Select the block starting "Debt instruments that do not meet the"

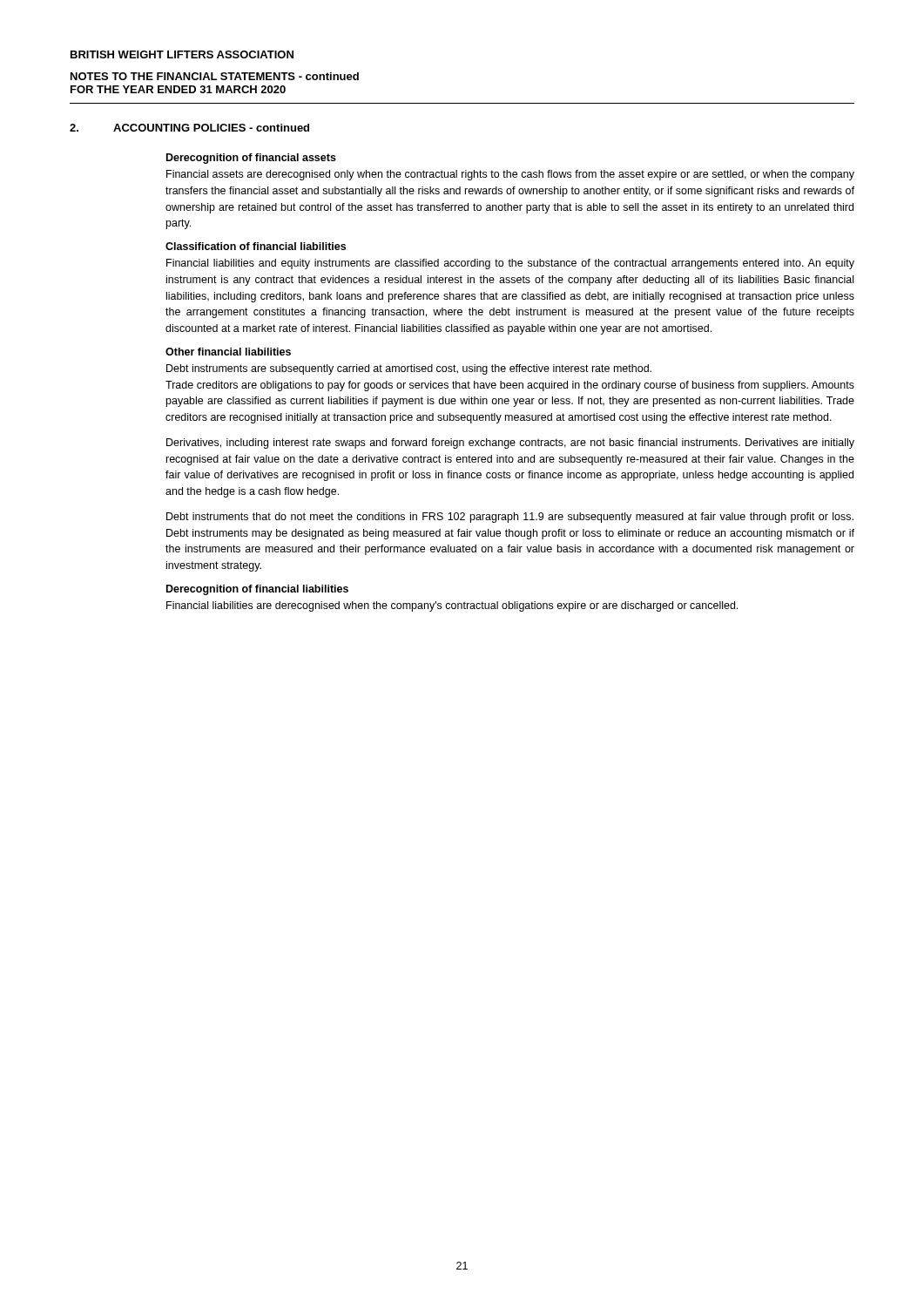point(510,541)
